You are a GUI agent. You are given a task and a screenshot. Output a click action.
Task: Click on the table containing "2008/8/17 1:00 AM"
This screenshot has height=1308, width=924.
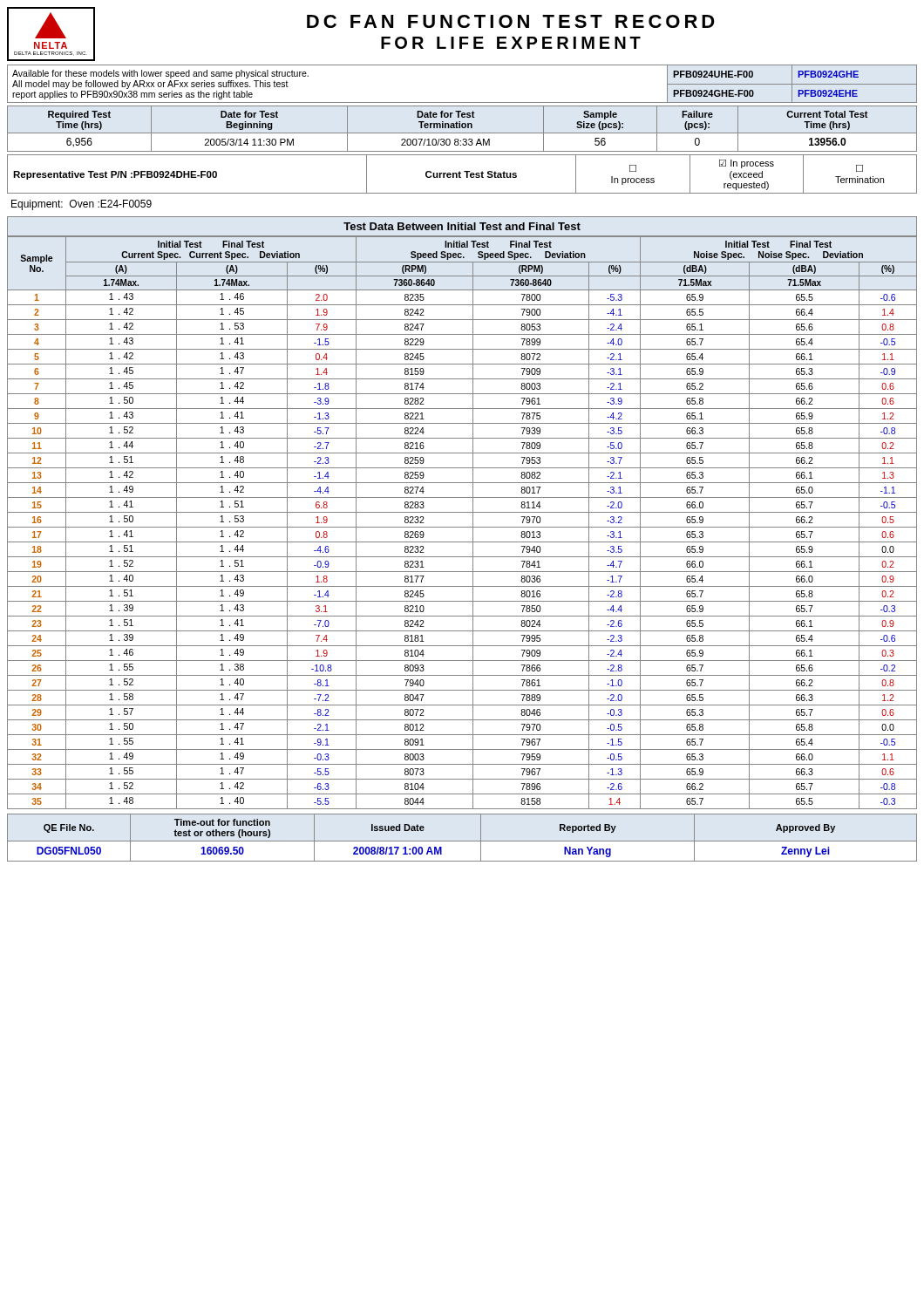(x=462, y=838)
